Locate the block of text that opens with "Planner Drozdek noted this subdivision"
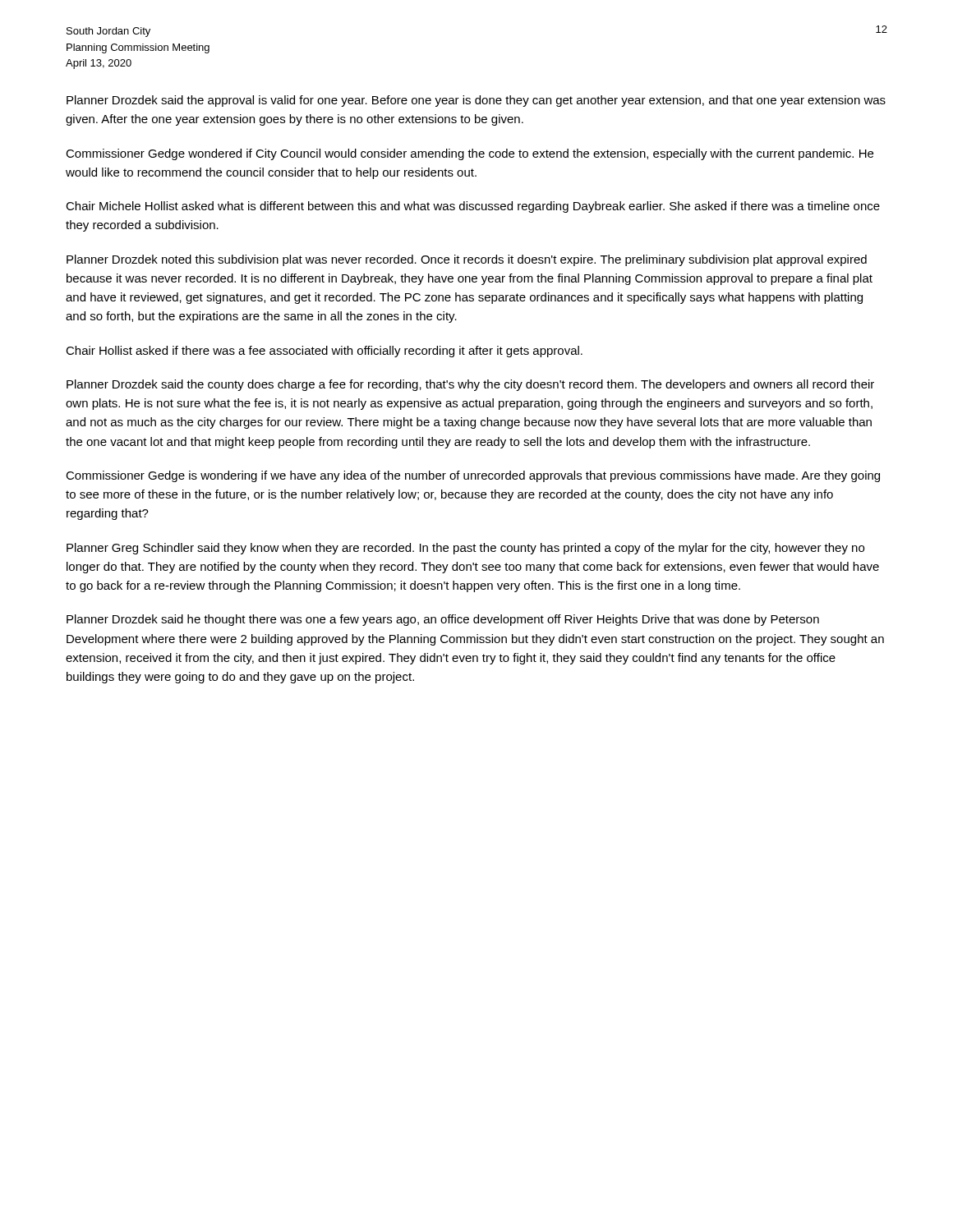 click(469, 287)
